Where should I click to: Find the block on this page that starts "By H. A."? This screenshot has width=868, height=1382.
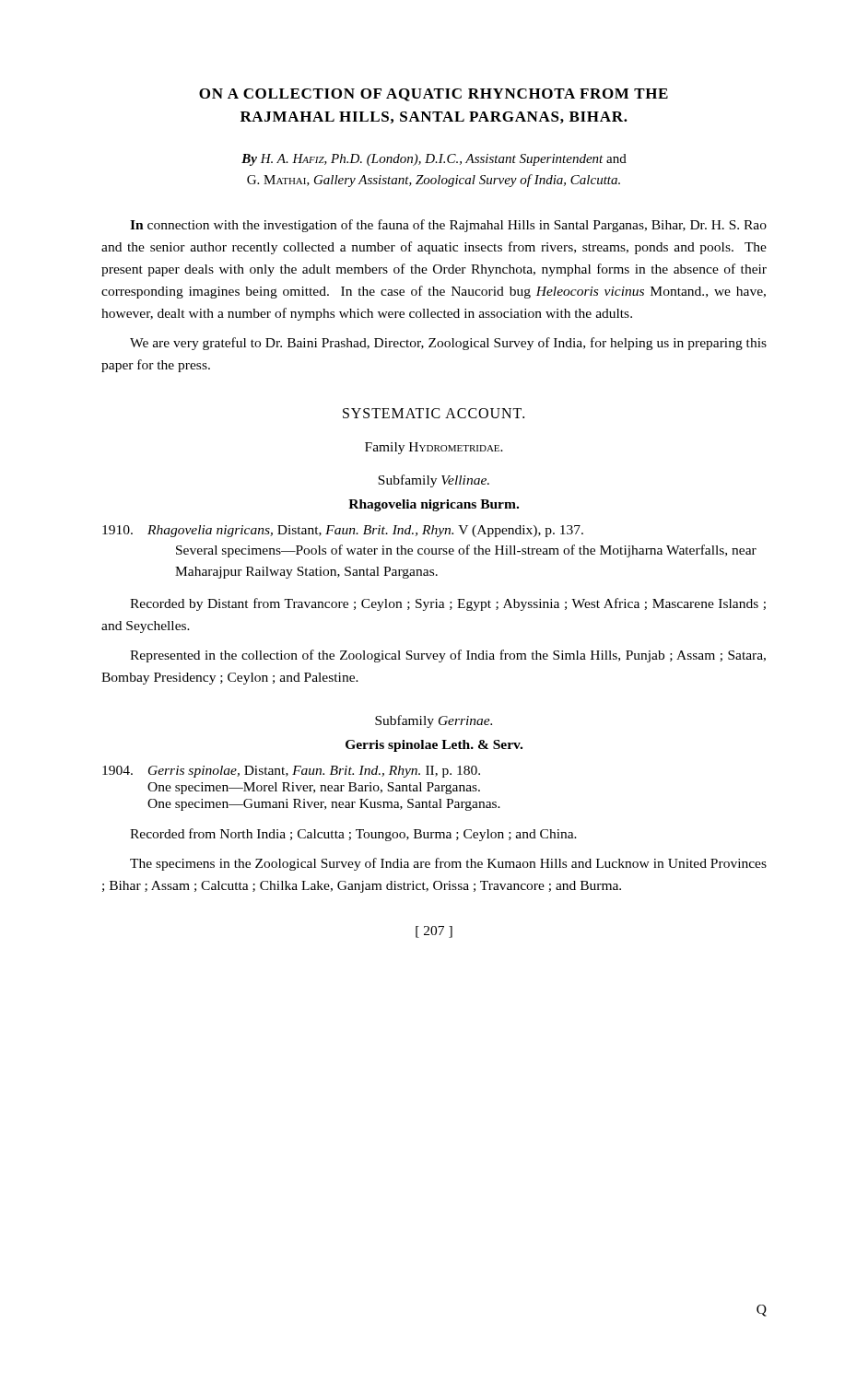[x=434, y=169]
